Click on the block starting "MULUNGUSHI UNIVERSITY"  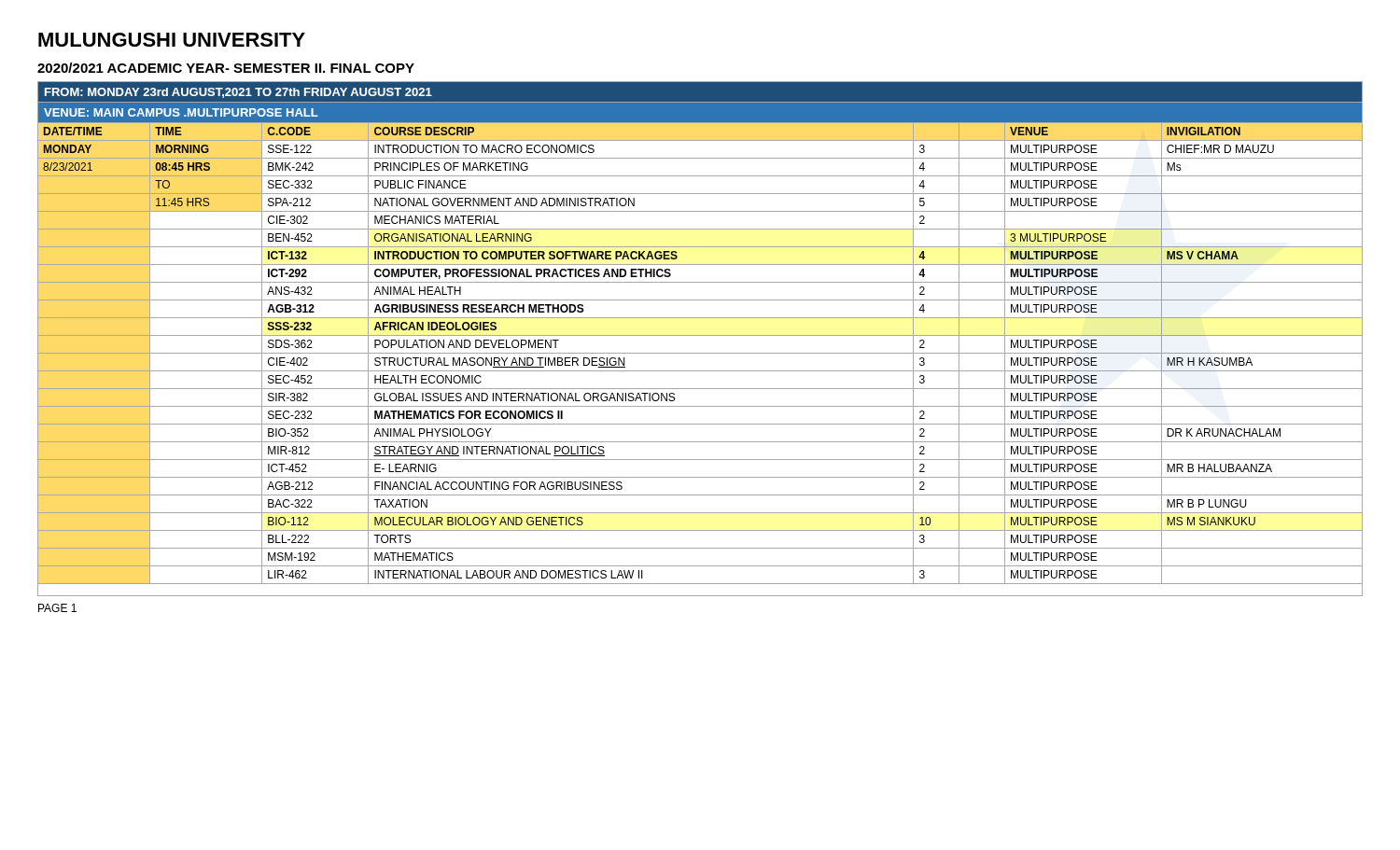[x=171, y=40]
